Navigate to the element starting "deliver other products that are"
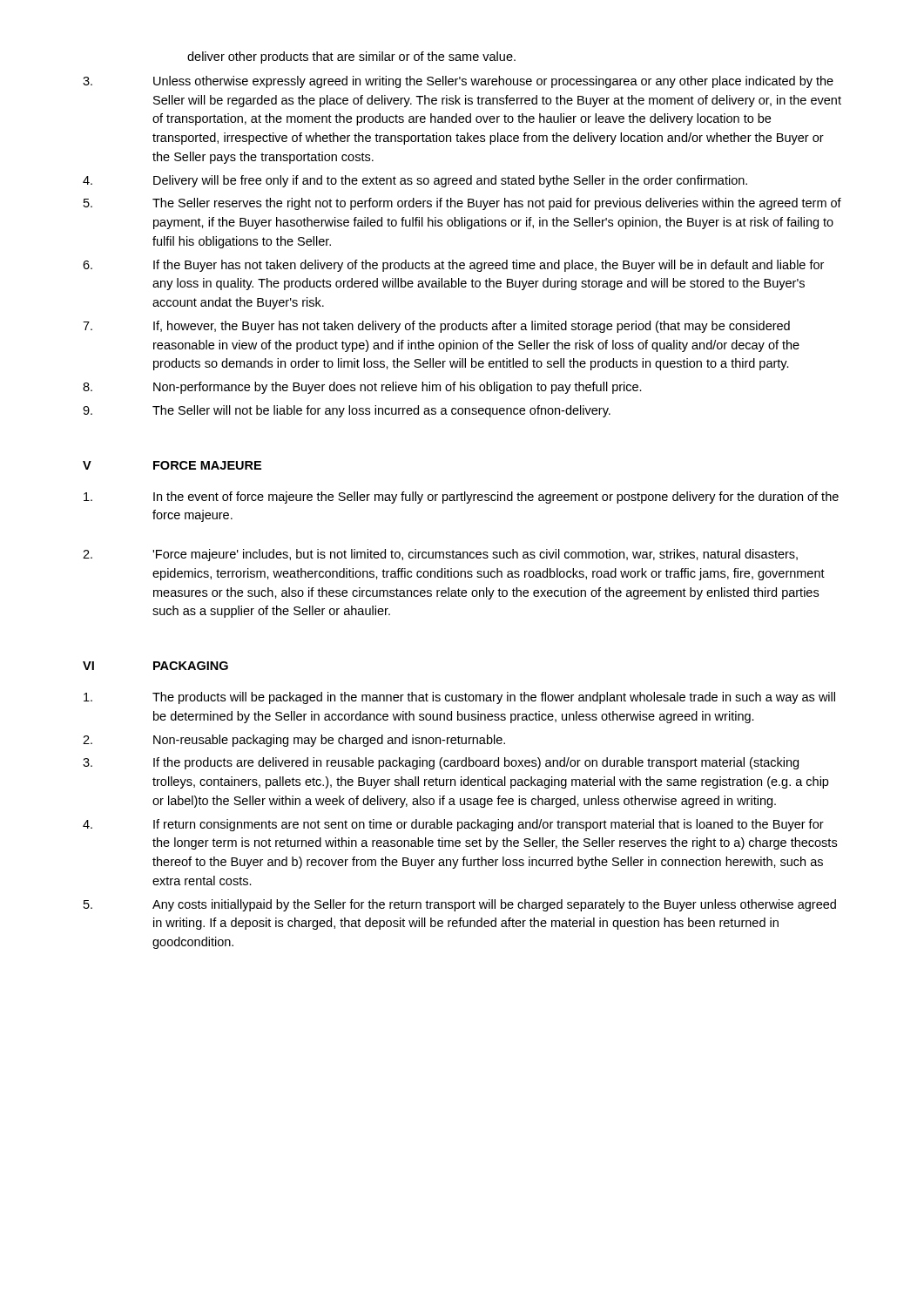This screenshot has width=924, height=1307. (352, 57)
